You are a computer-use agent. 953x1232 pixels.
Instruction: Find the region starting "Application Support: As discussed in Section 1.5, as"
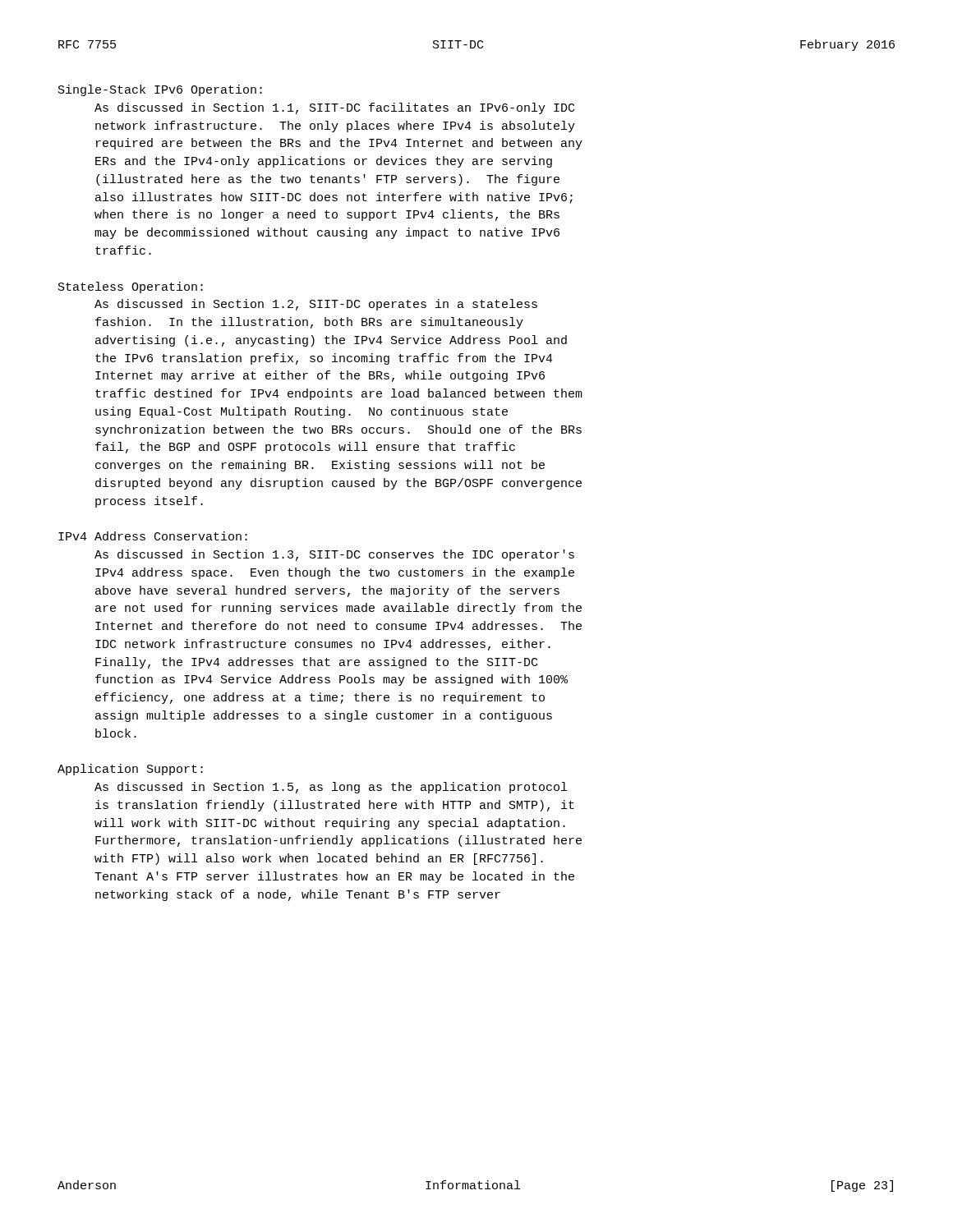tap(476, 833)
